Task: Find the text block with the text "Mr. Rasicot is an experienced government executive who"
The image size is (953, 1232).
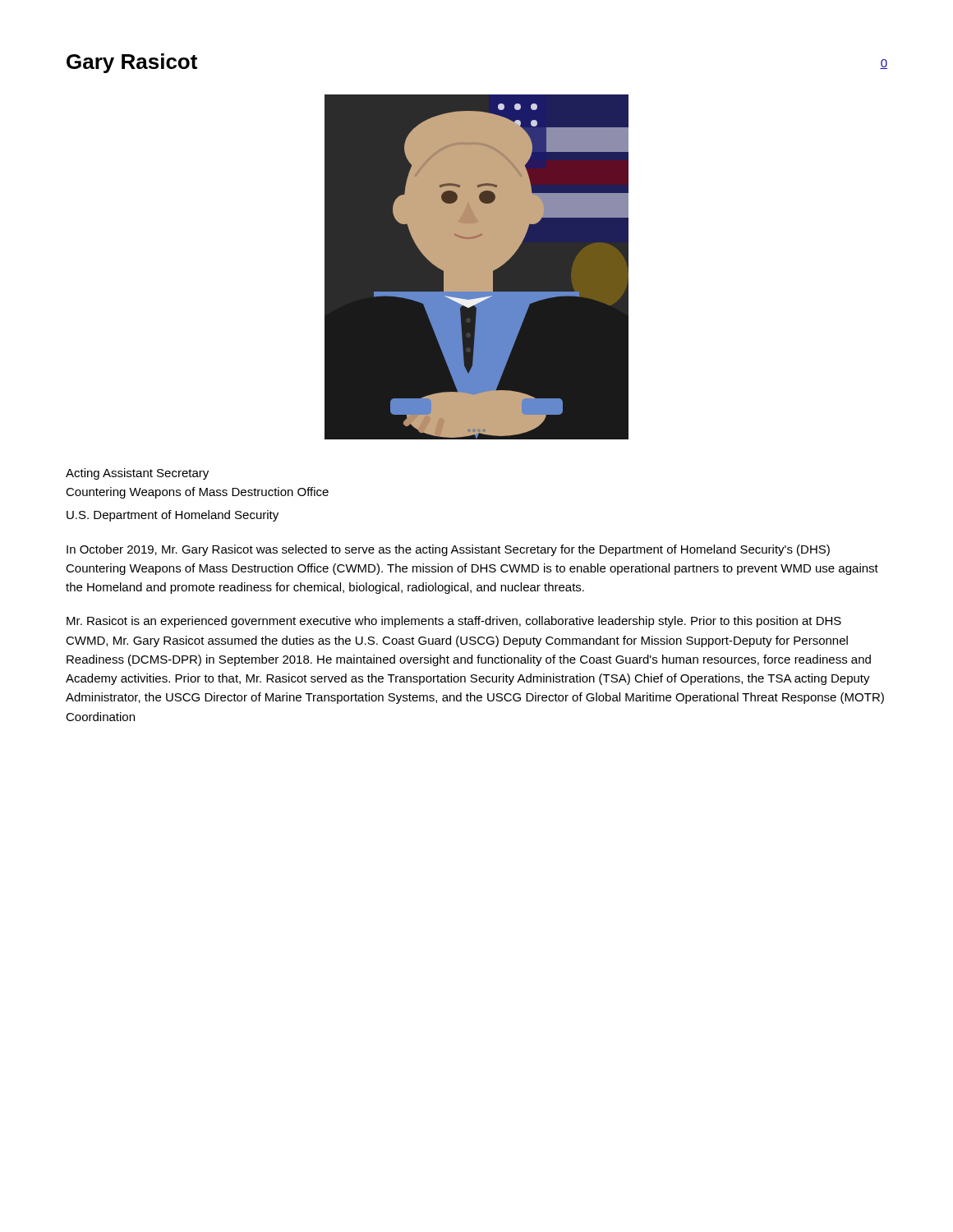Action: [x=475, y=668]
